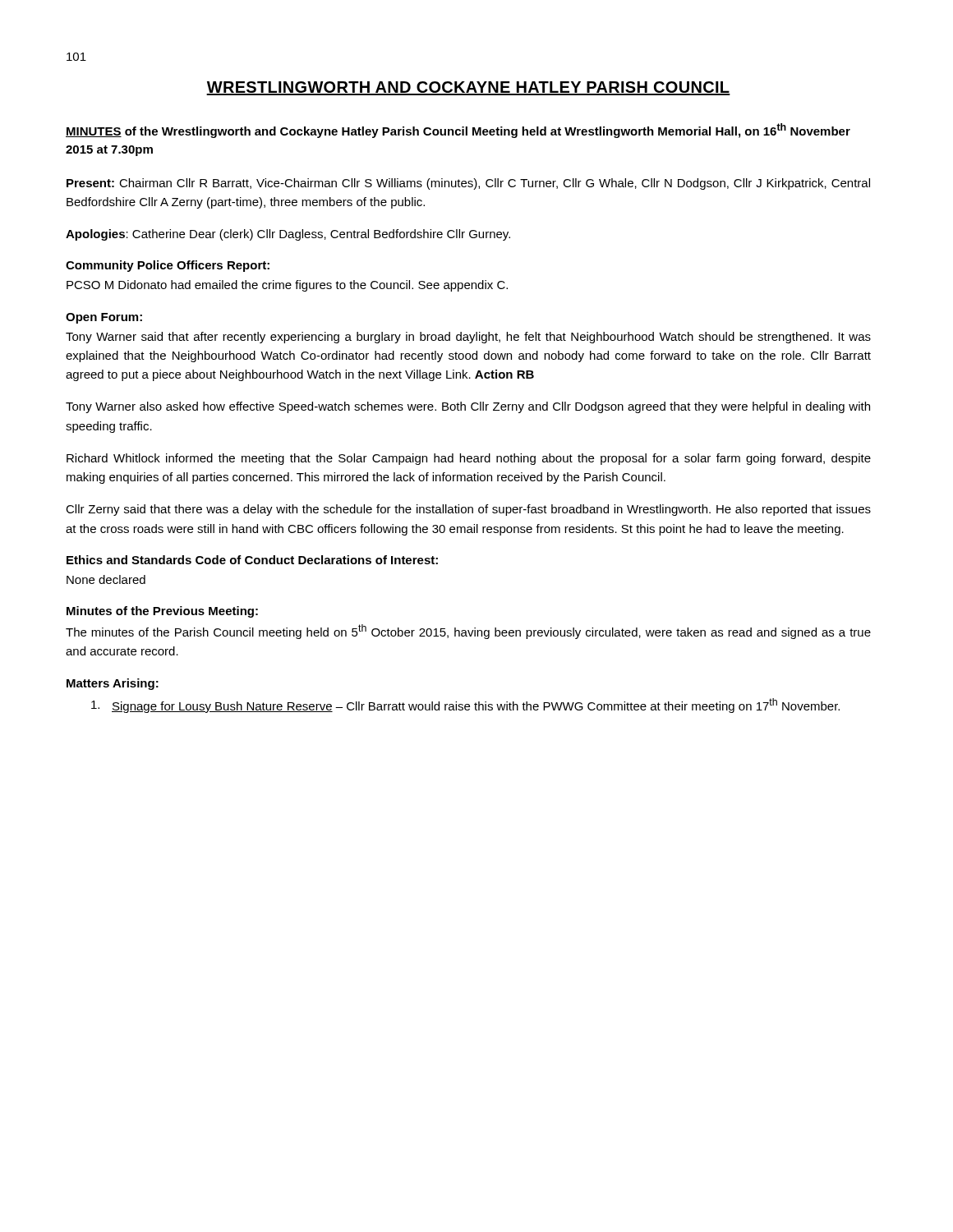
Task: Find the text starting "PCSO M Didonato had emailed the crime"
Action: click(x=287, y=285)
